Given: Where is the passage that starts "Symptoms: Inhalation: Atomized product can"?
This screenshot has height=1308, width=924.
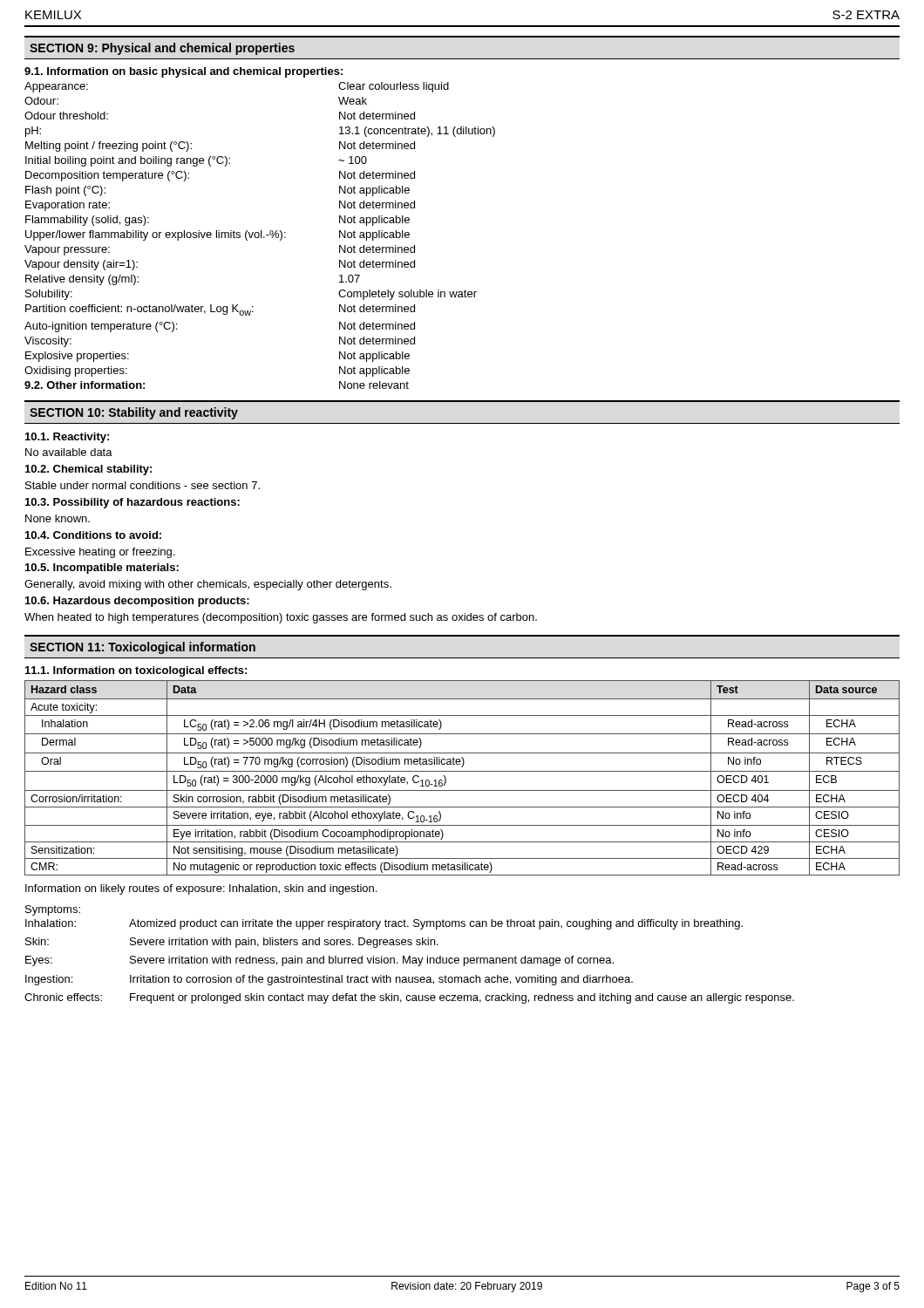Looking at the screenshot, I should coord(462,954).
